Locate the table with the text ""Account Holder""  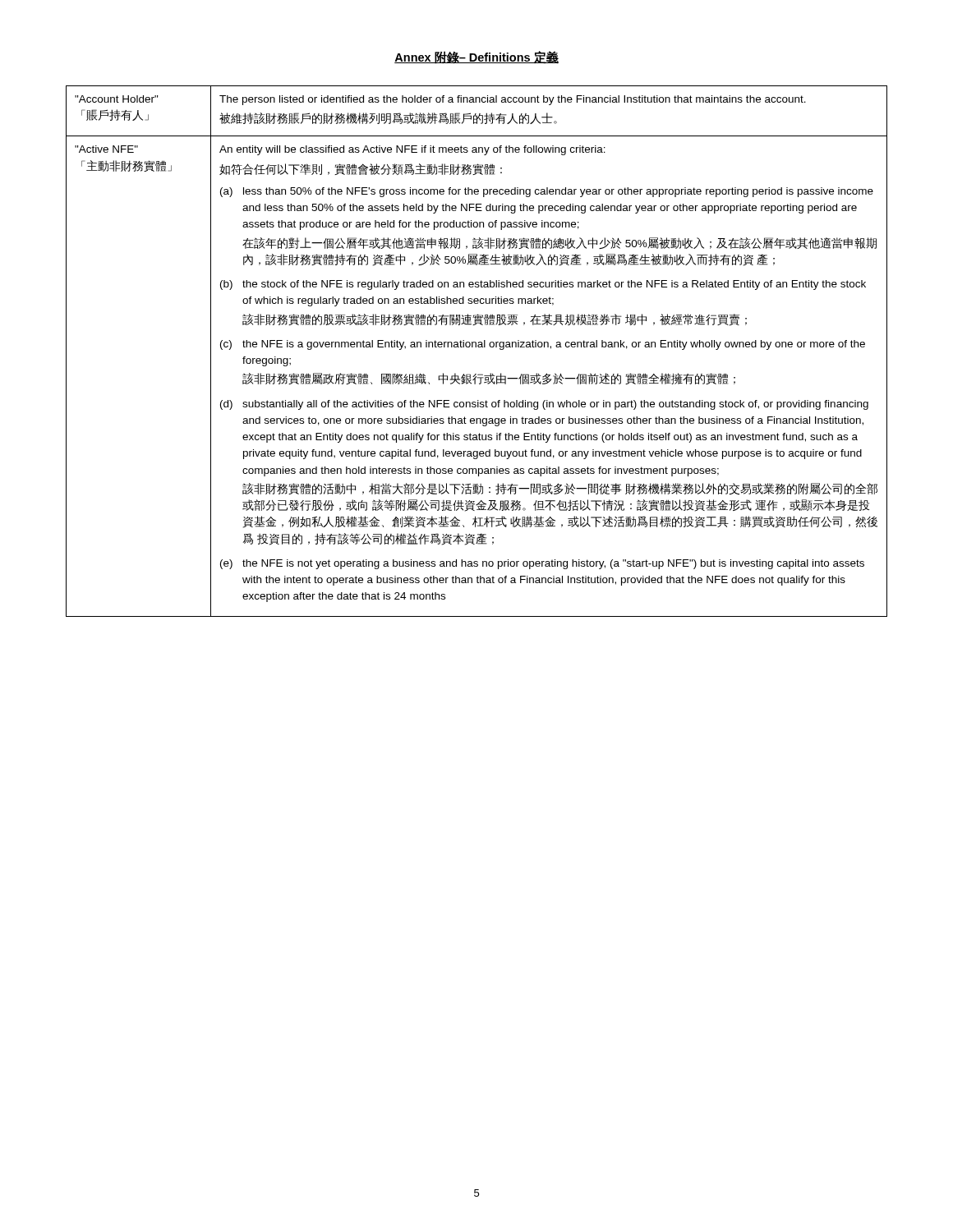[476, 351]
